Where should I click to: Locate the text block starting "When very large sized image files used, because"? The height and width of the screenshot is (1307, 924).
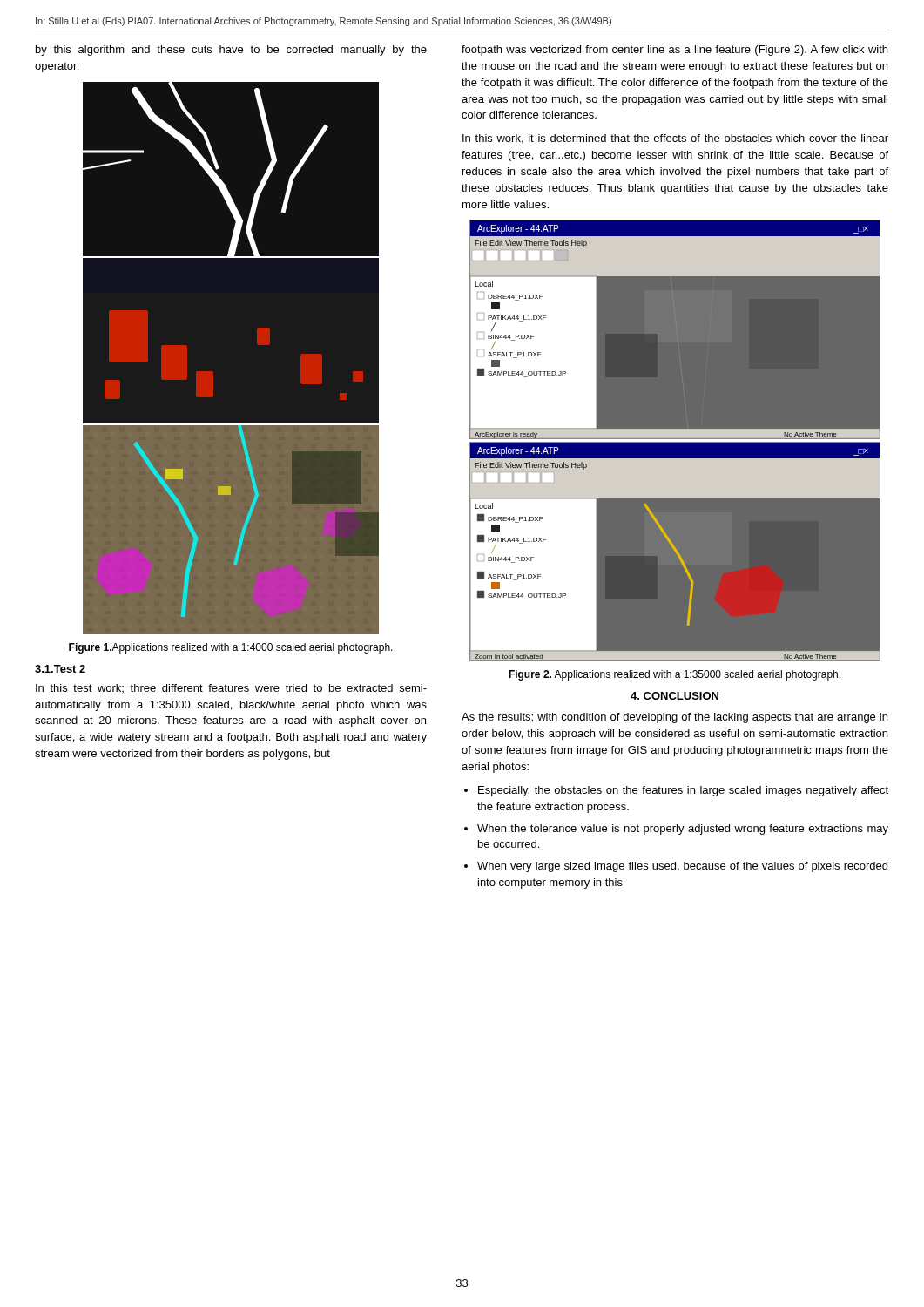[683, 874]
